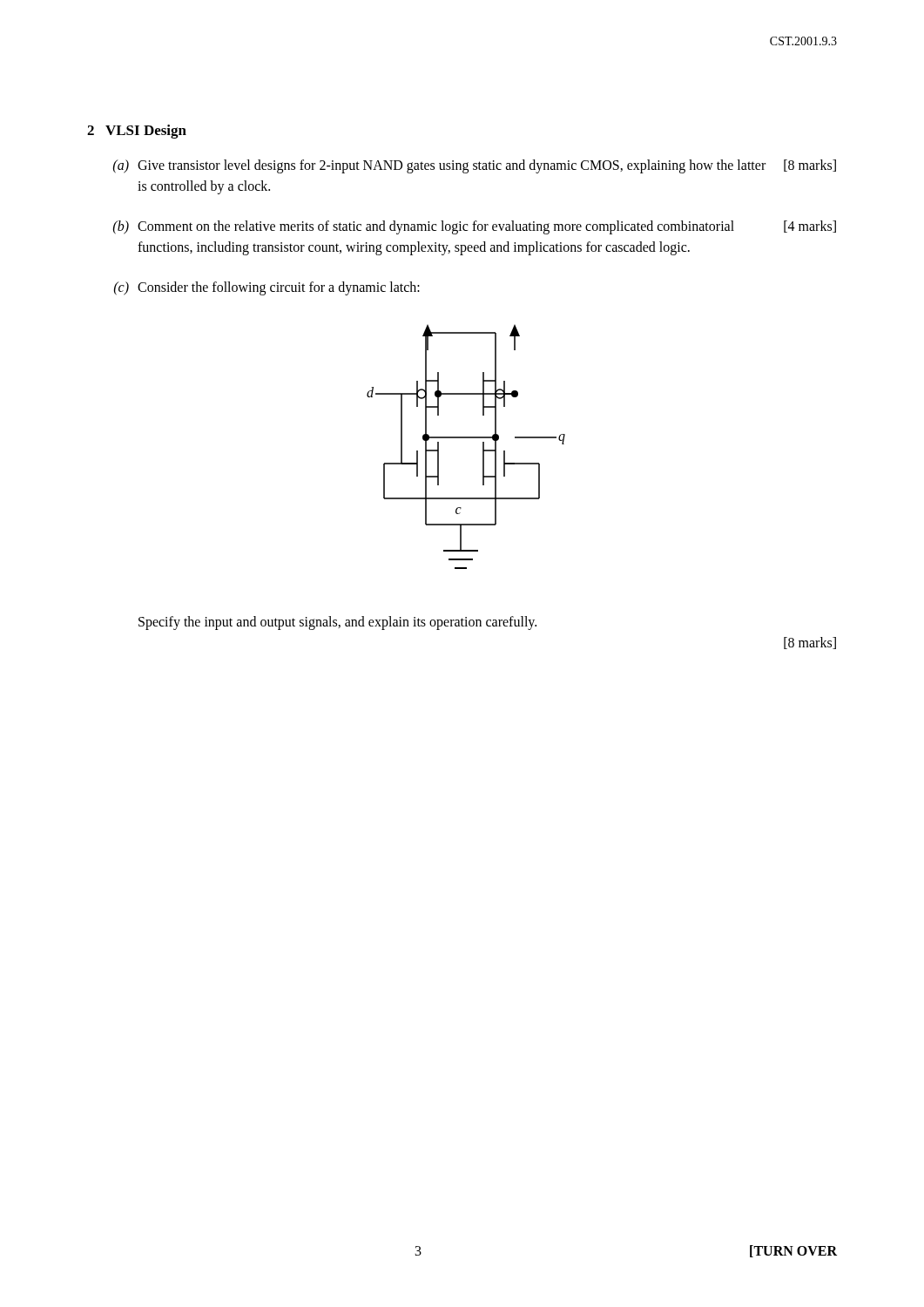Click on the passage starting "2 VLSI Design"
Screen dimensions: 1307x924
click(x=137, y=130)
